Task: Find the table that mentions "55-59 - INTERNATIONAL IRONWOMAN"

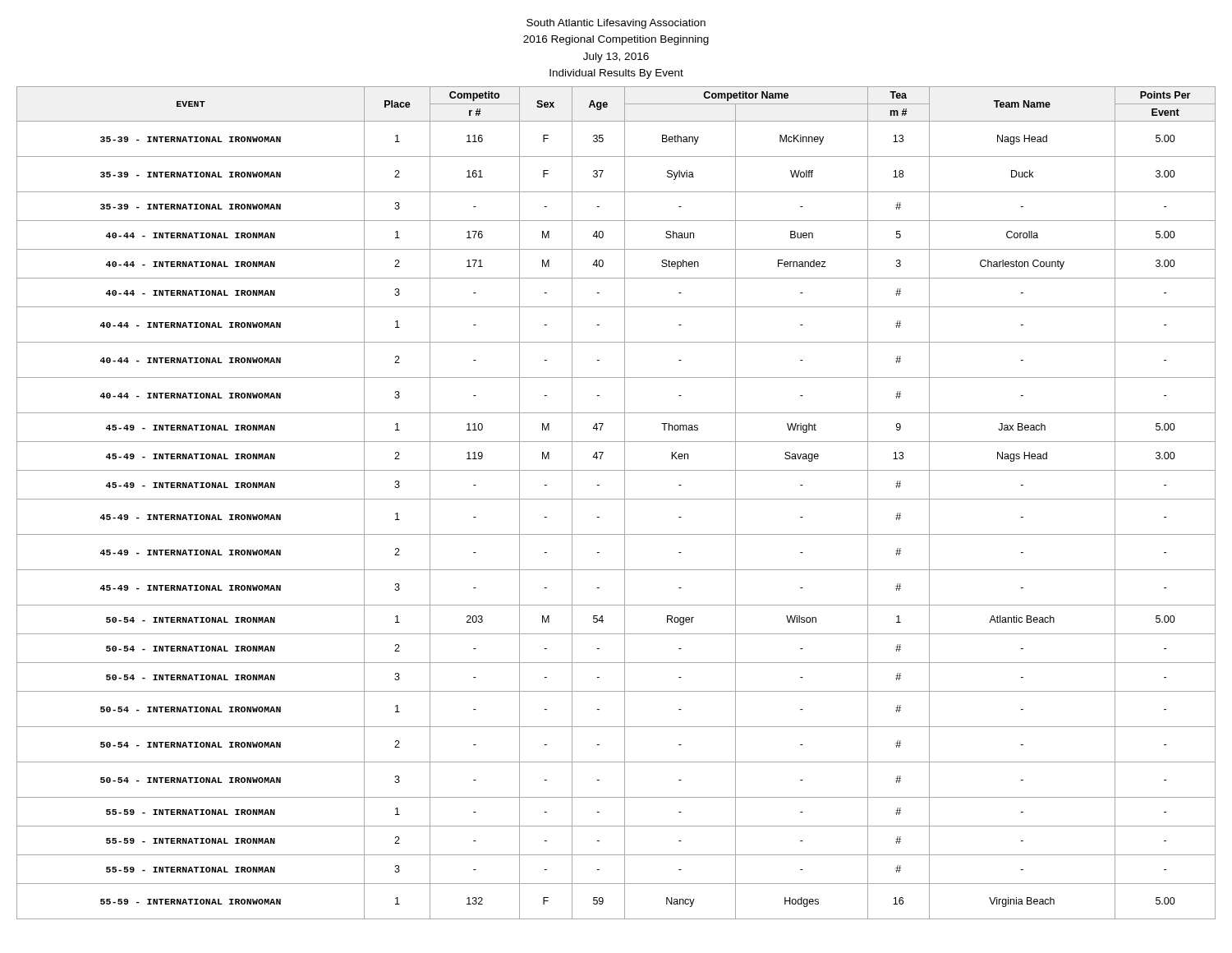Action: (x=616, y=503)
